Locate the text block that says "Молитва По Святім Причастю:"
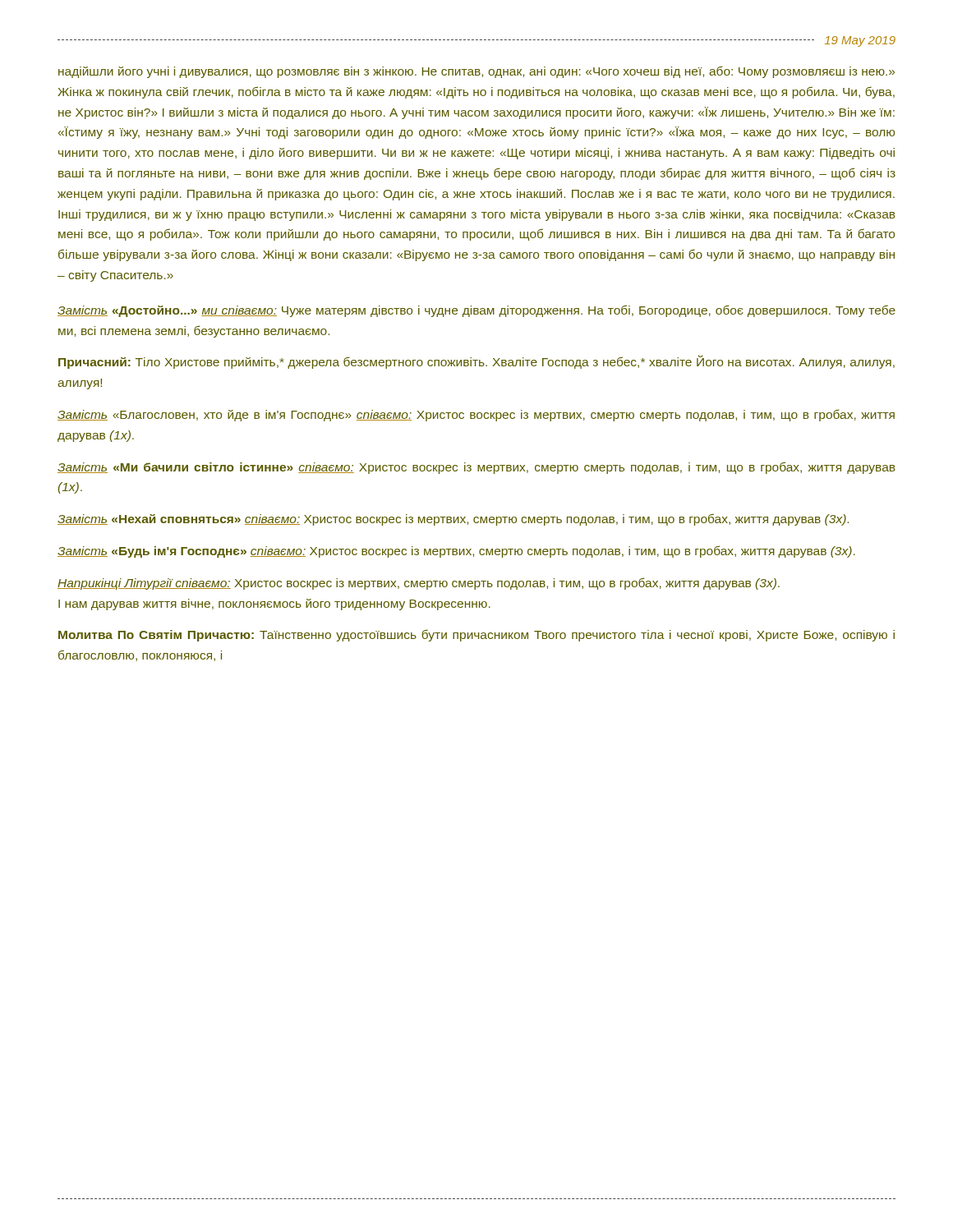Viewport: 953px width, 1232px height. [476, 645]
